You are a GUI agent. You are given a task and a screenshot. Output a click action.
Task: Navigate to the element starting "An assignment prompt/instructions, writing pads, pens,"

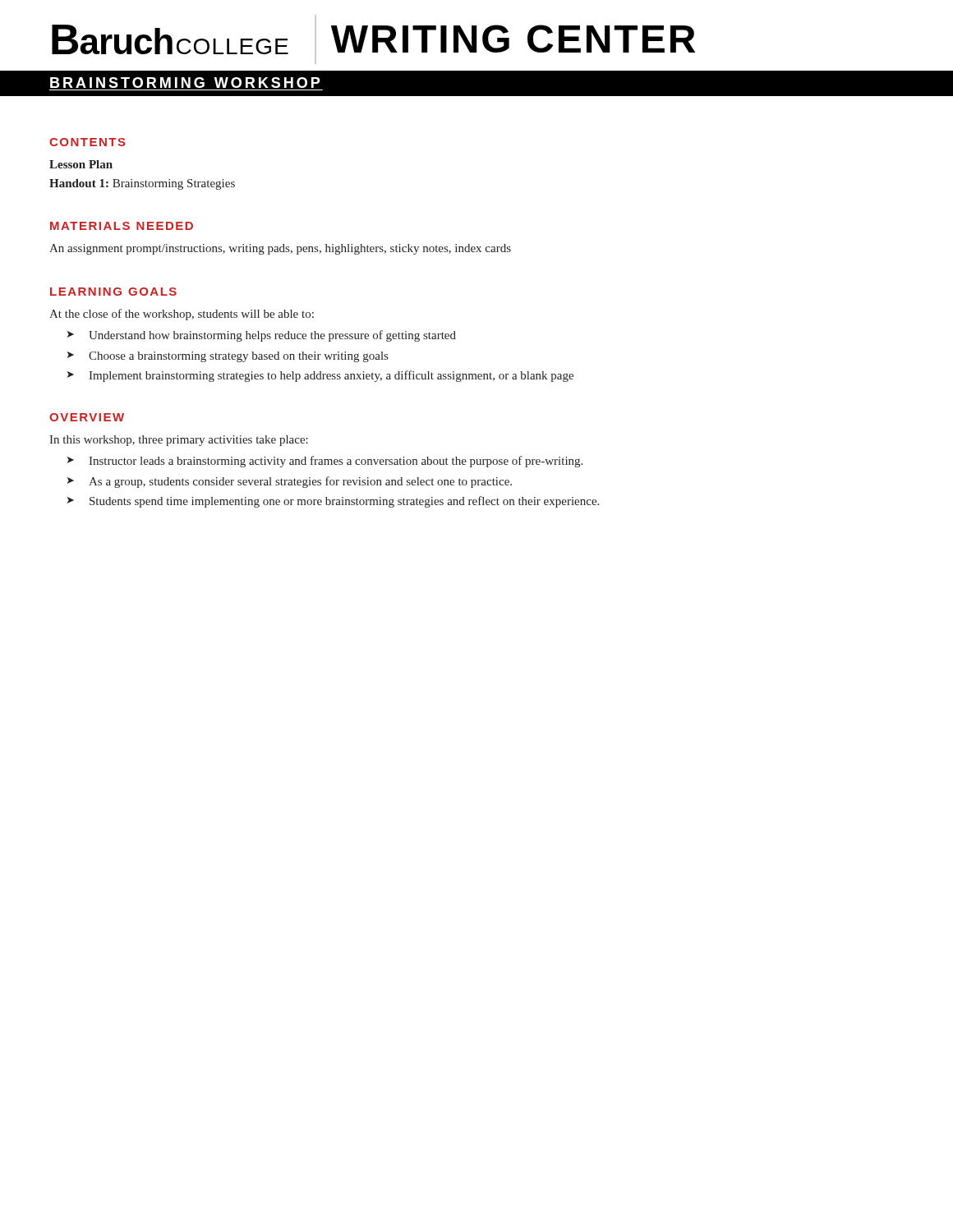pos(476,248)
